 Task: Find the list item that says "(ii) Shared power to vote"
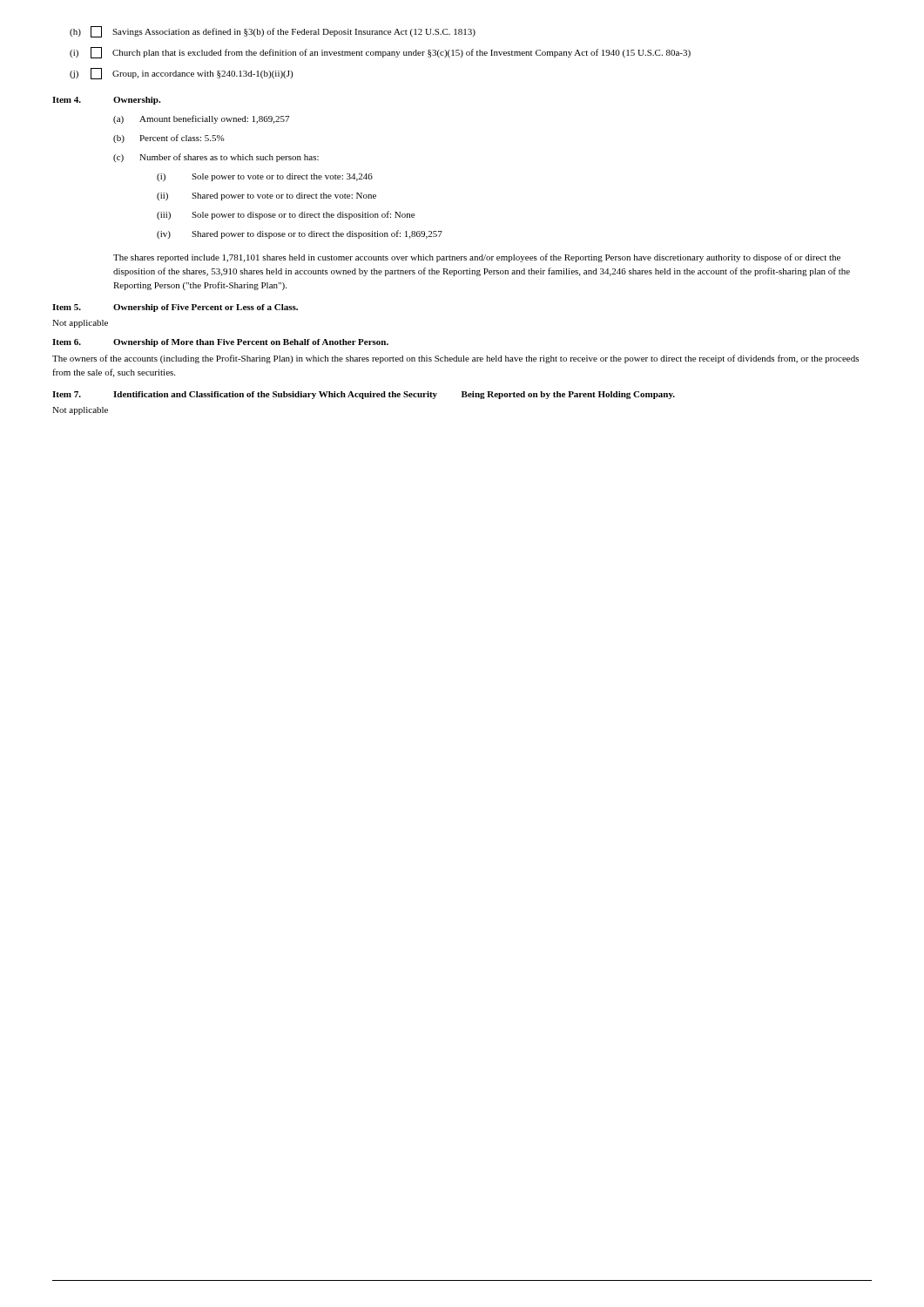pyautogui.click(x=266, y=196)
